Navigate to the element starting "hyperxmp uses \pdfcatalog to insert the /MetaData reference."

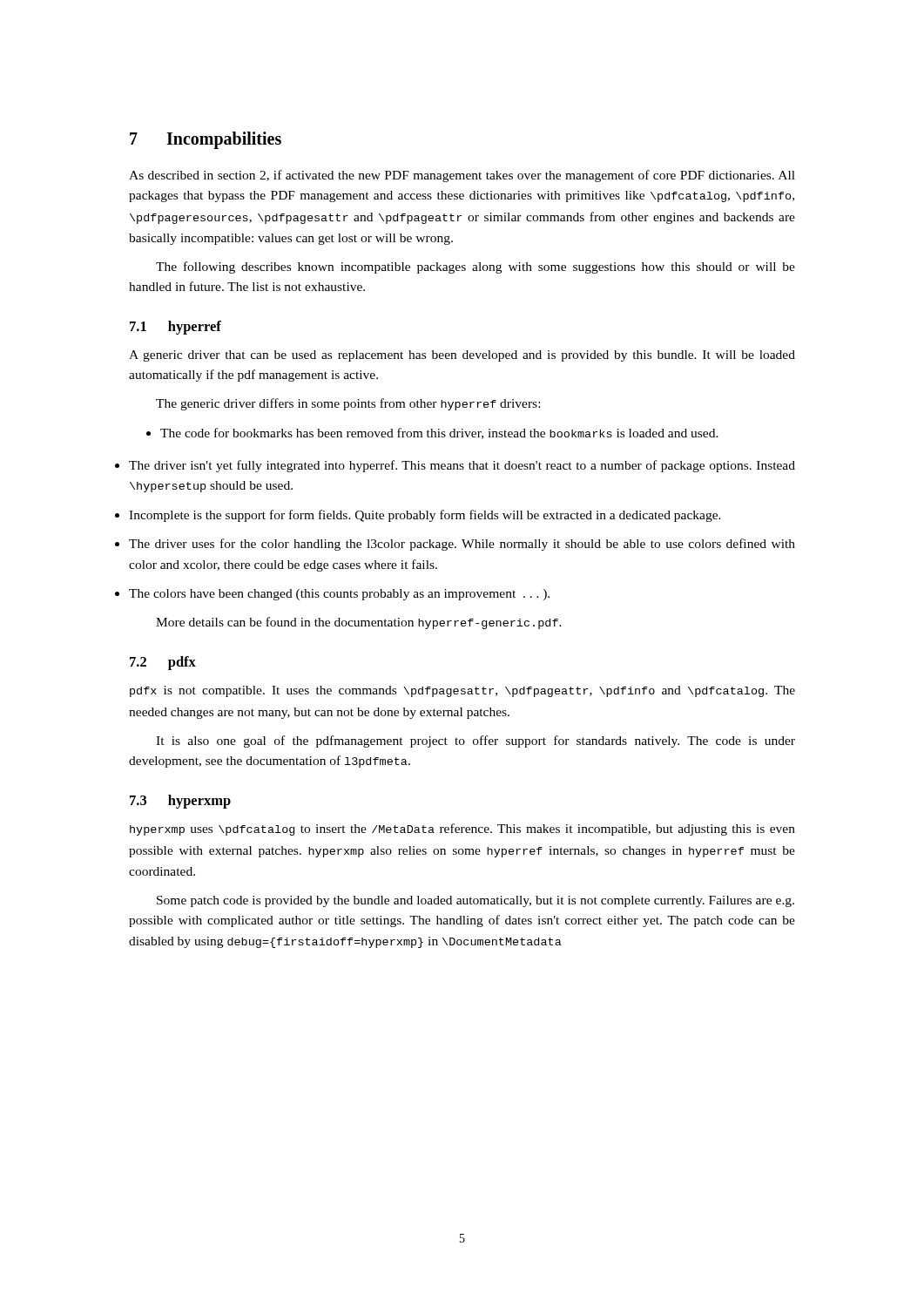pyautogui.click(x=462, y=850)
